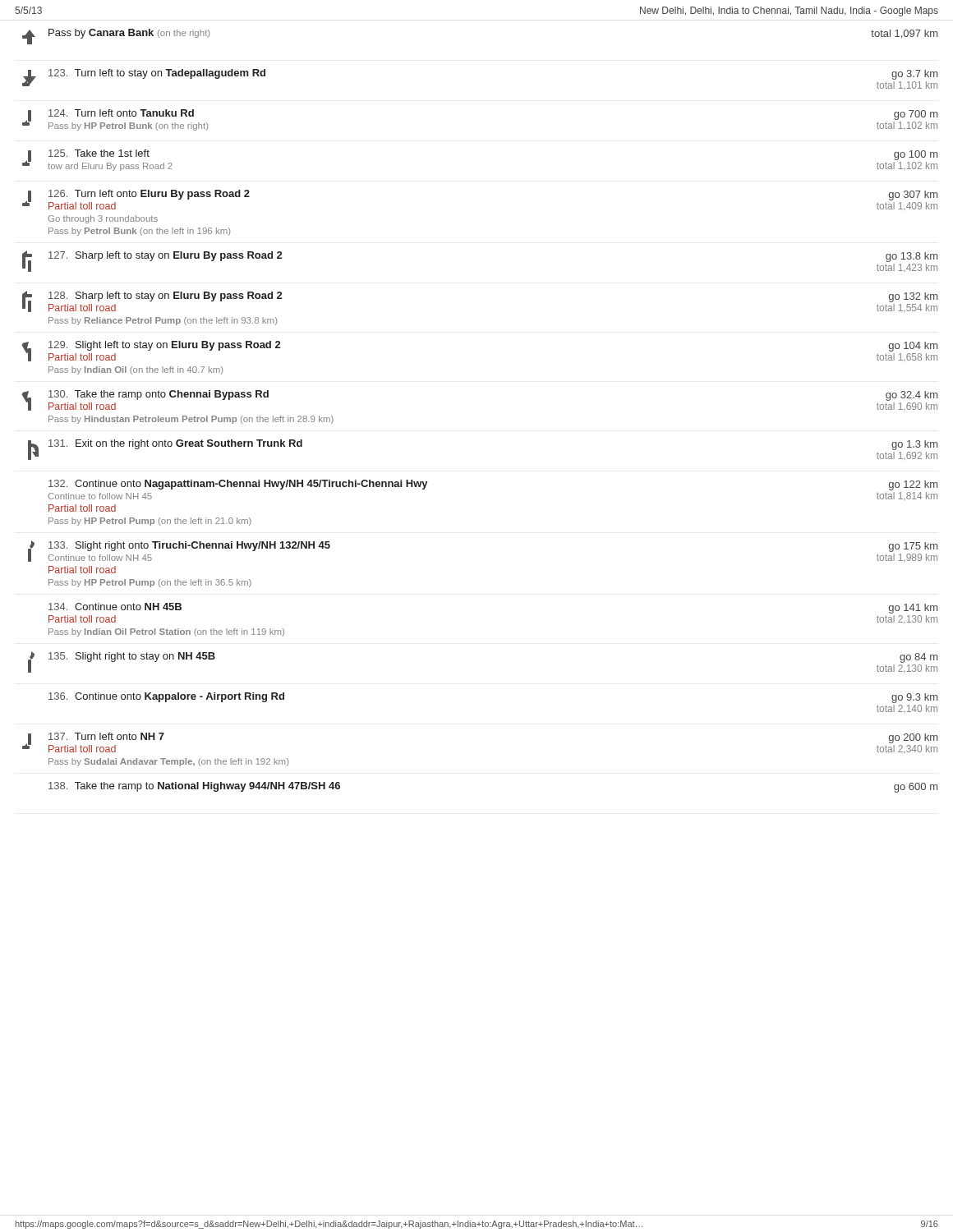
Task: Select the block starting "123. Turn left"
Action: (138, 76)
